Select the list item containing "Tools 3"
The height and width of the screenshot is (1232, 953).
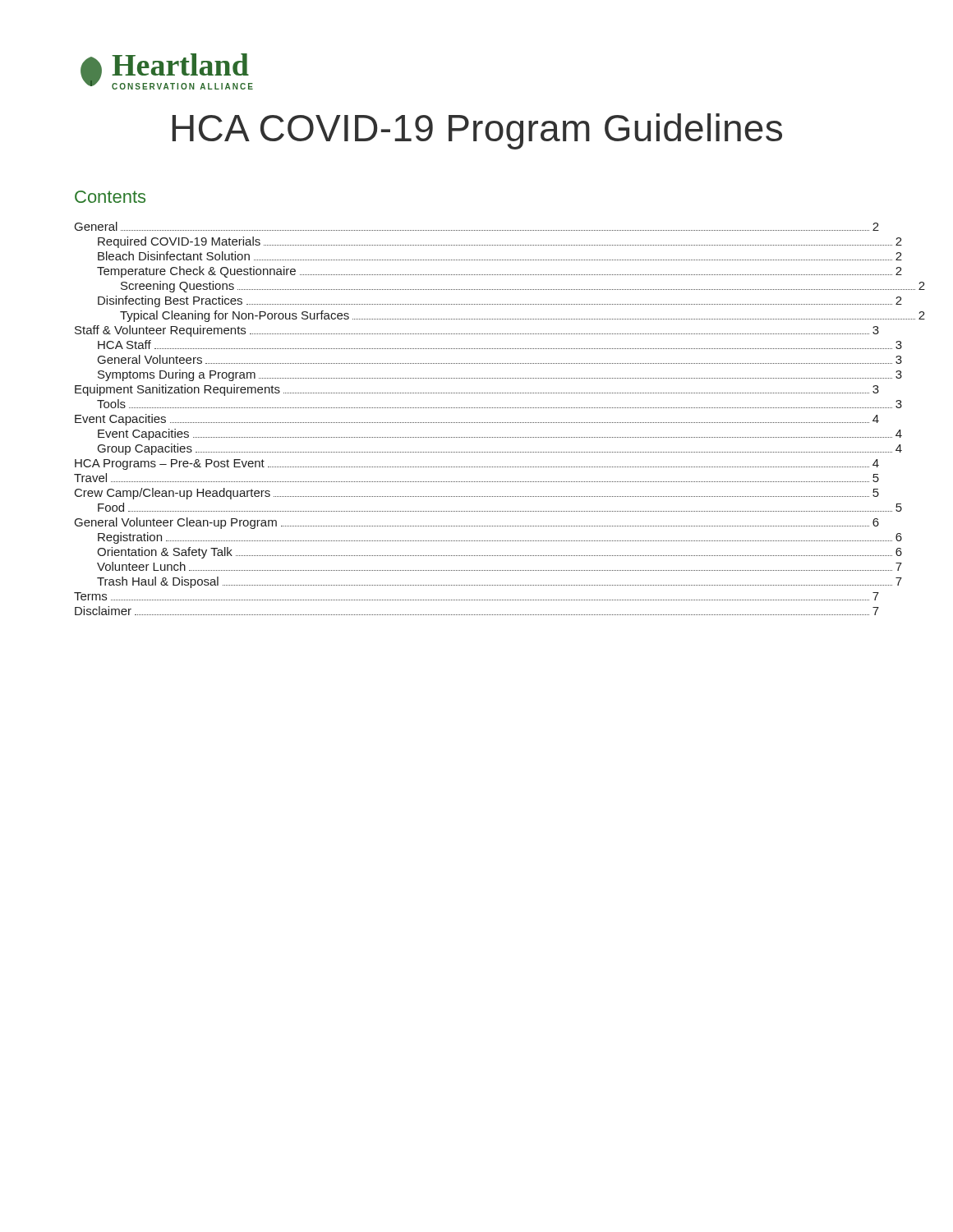pyautogui.click(x=500, y=404)
